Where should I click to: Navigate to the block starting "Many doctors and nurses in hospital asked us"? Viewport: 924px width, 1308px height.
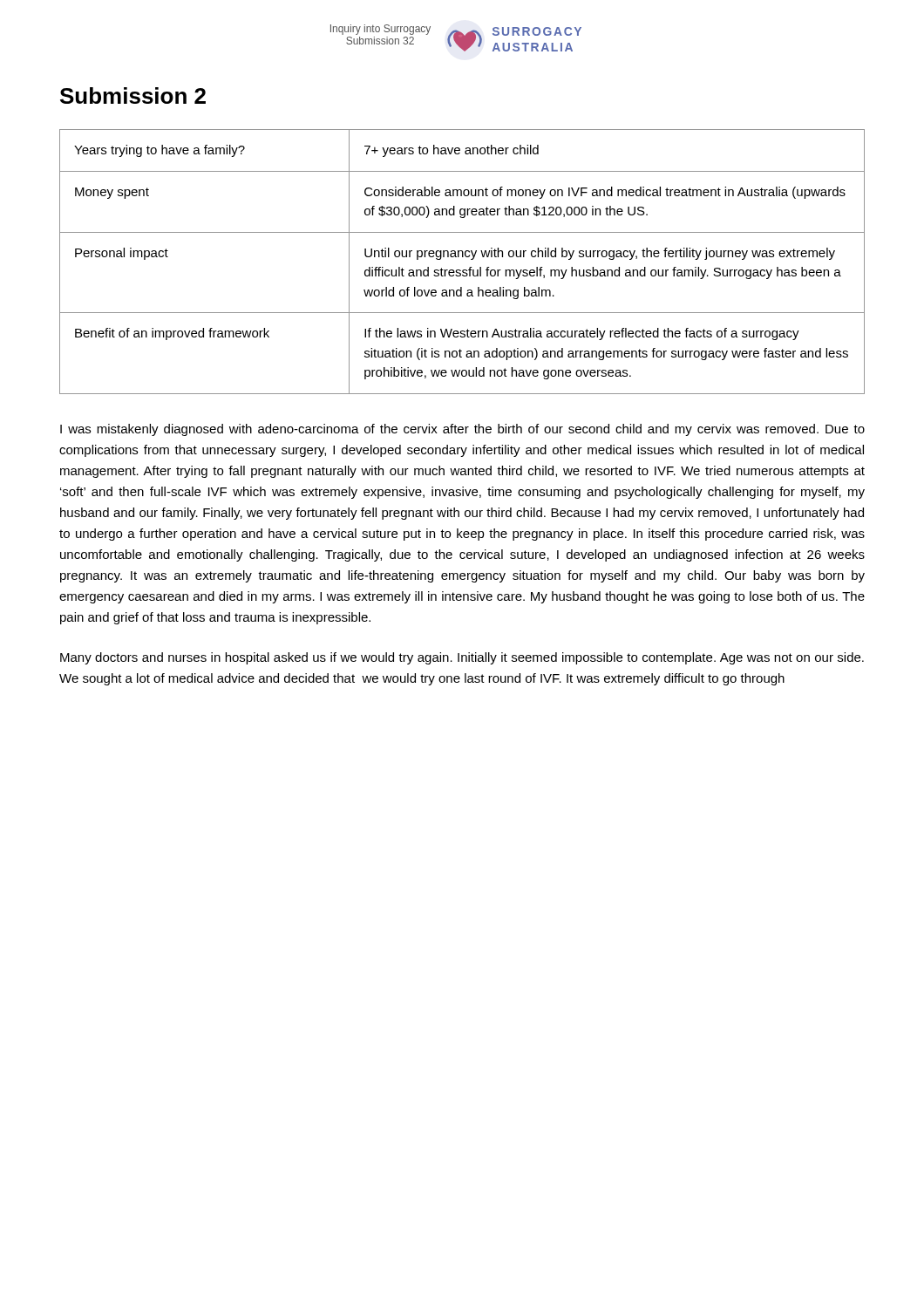click(x=462, y=667)
